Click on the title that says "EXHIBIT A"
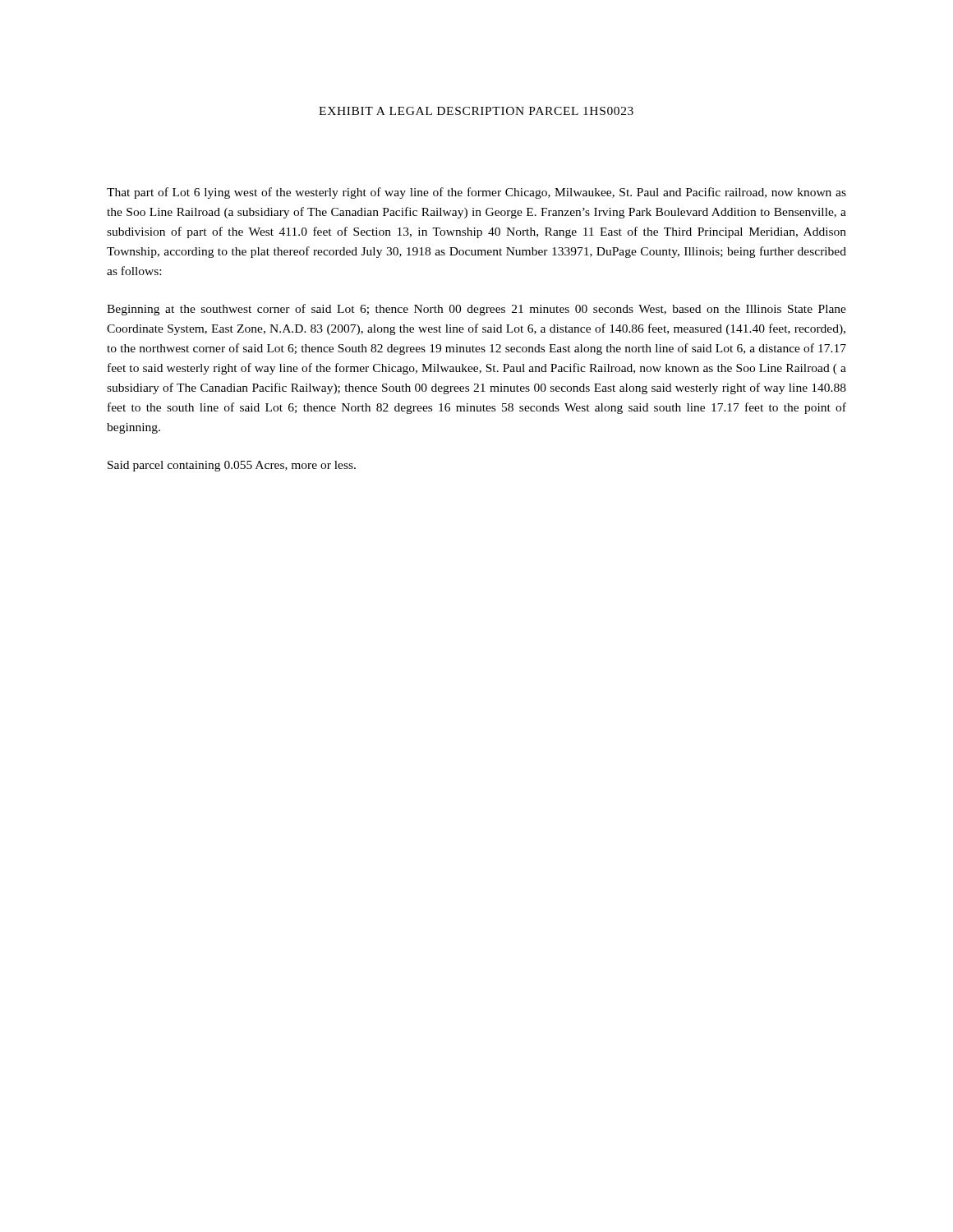953x1232 pixels. click(352, 111)
